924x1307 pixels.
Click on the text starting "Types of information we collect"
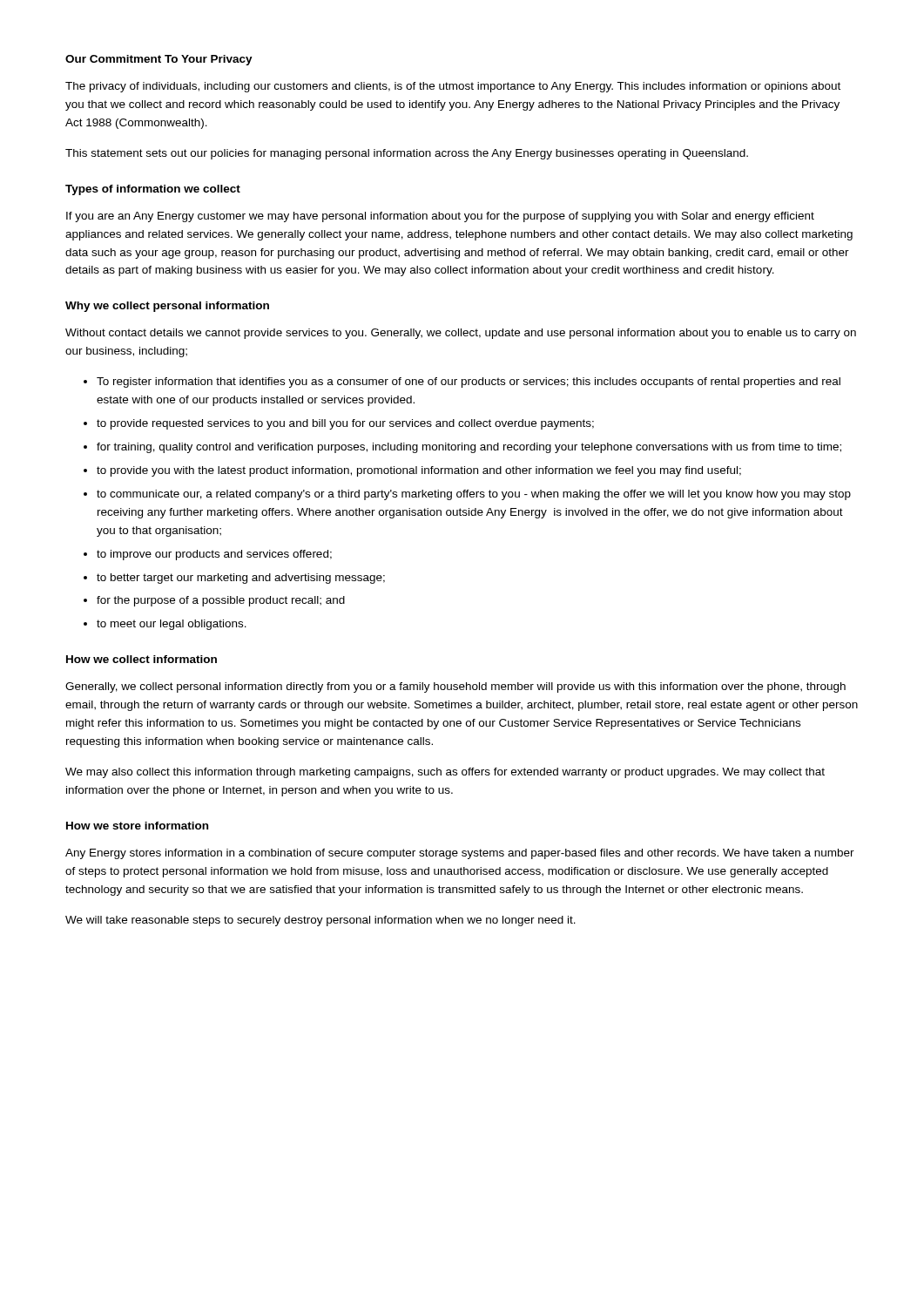click(x=153, y=188)
